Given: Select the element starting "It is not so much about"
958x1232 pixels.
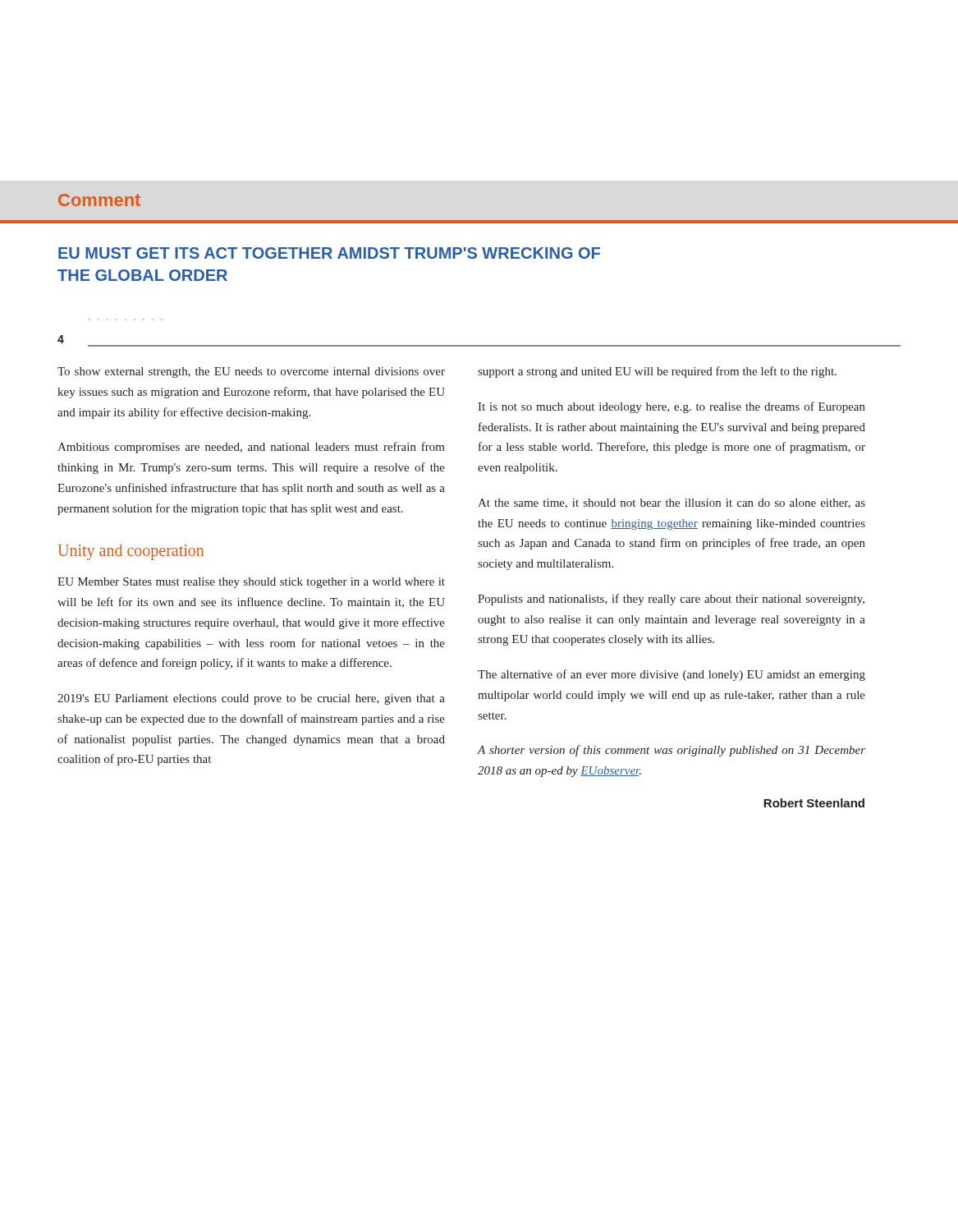Looking at the screenshot, I should [x=672, y=437].
